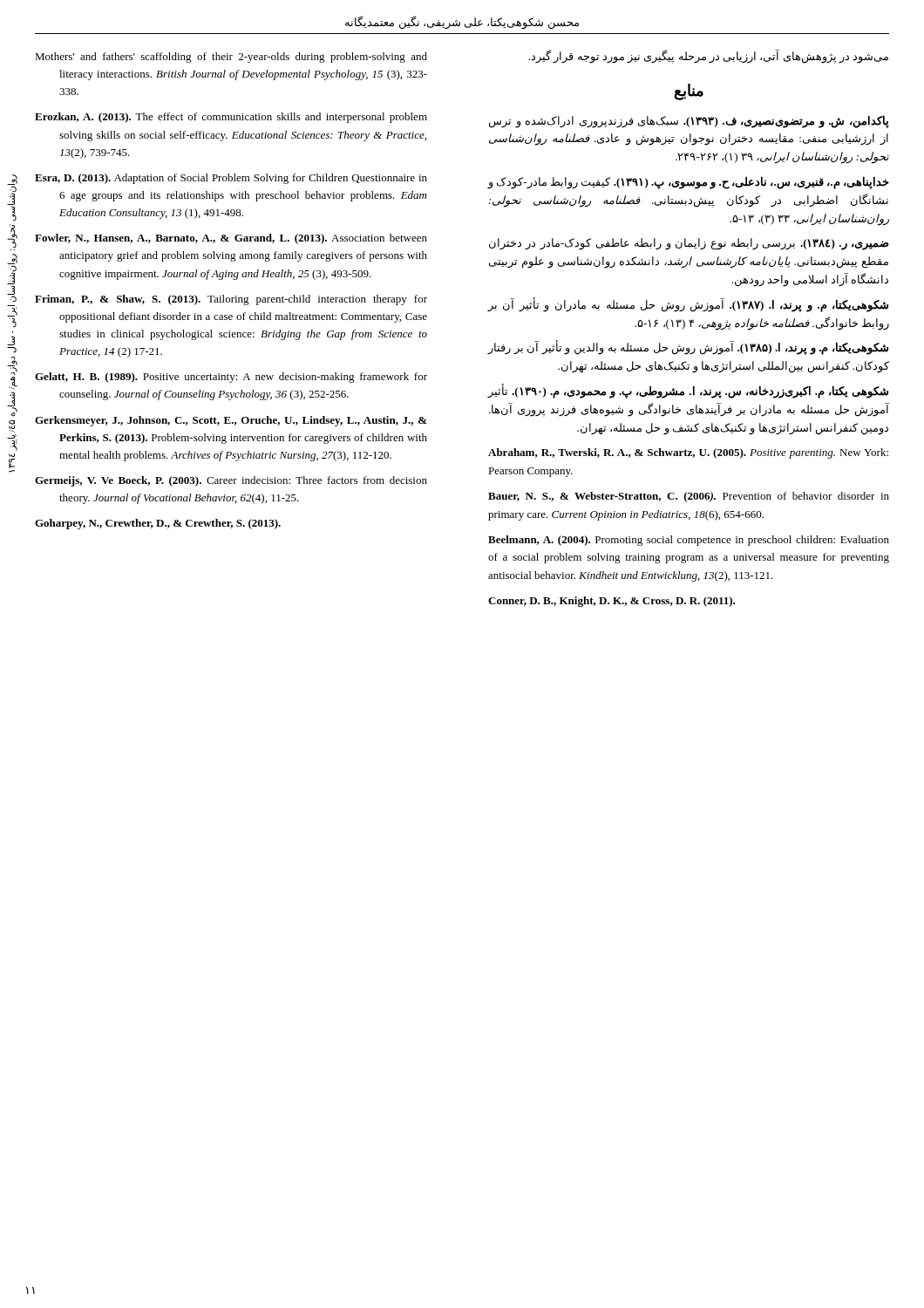Find the block on this page that starts "Friman, P., & Shaw, S. (2013)."

click(x=231, y=325)
